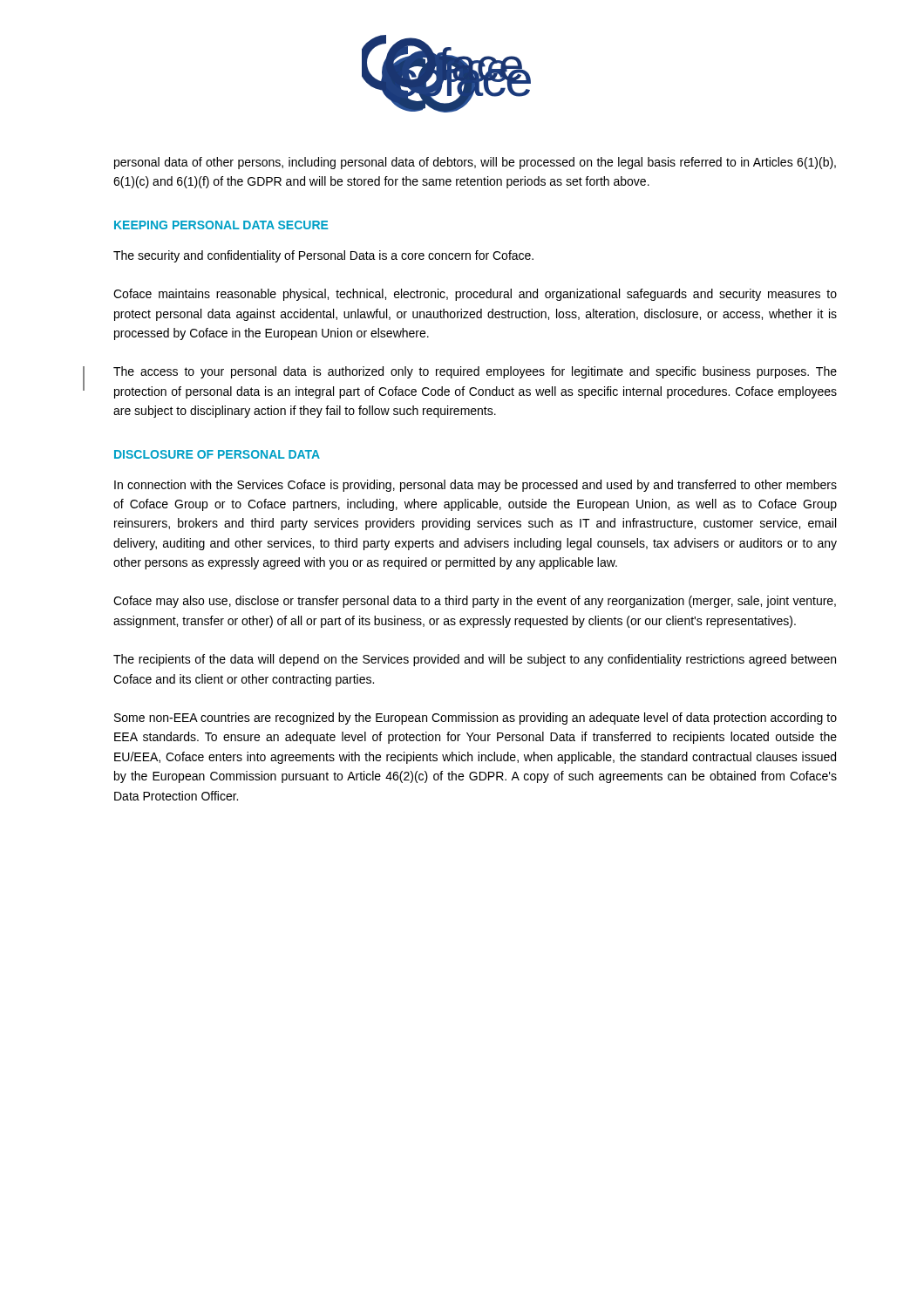Viewport: 924px width, 1308px height.
Task: Locate the block of text that opens with "Some non-EEA countries are recognized by"
Action: pos(475,757)
